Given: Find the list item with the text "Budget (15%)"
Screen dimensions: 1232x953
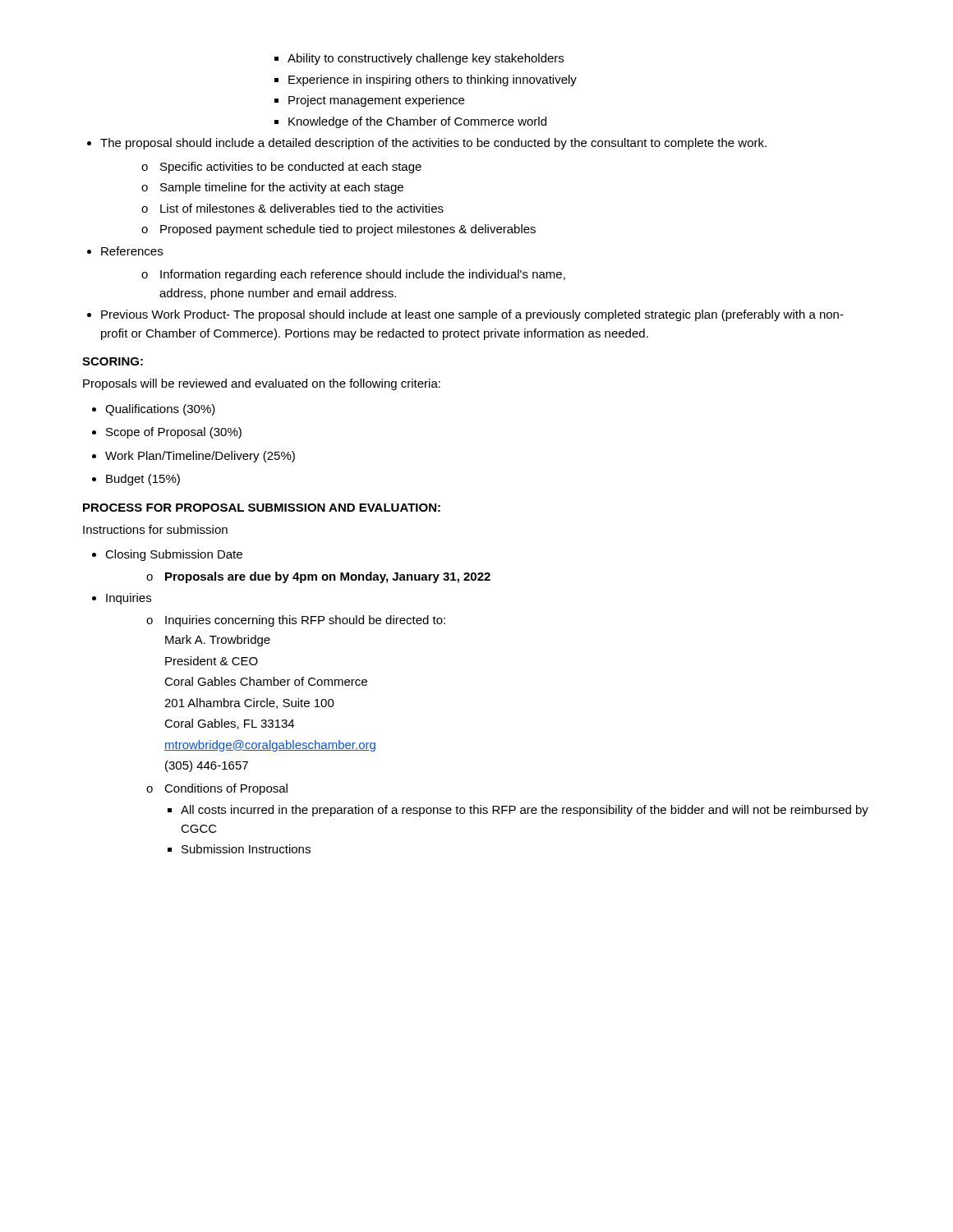Looking at the screenshot, I should pos(136,480).
